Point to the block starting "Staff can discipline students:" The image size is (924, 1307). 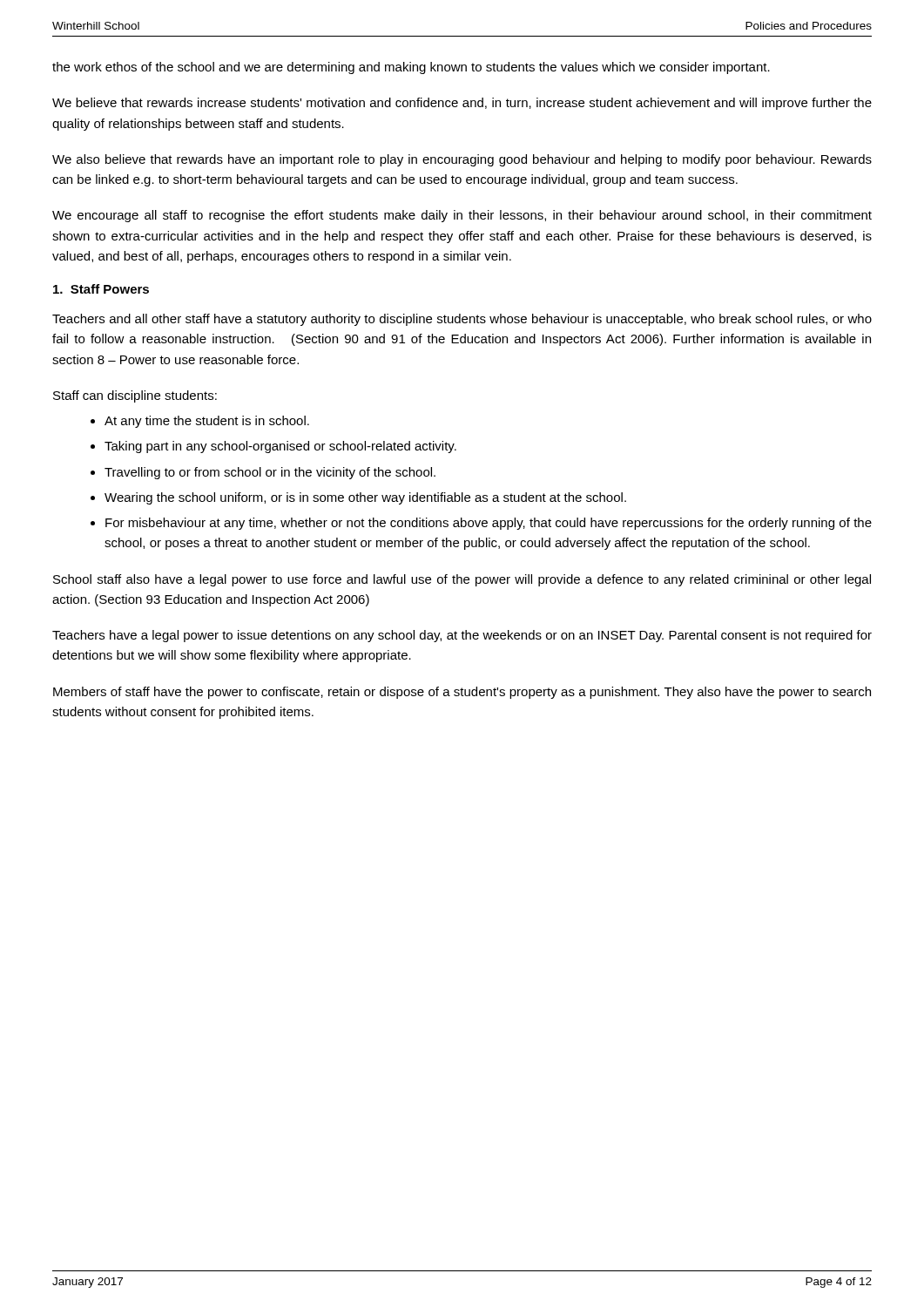click(135, 395)
